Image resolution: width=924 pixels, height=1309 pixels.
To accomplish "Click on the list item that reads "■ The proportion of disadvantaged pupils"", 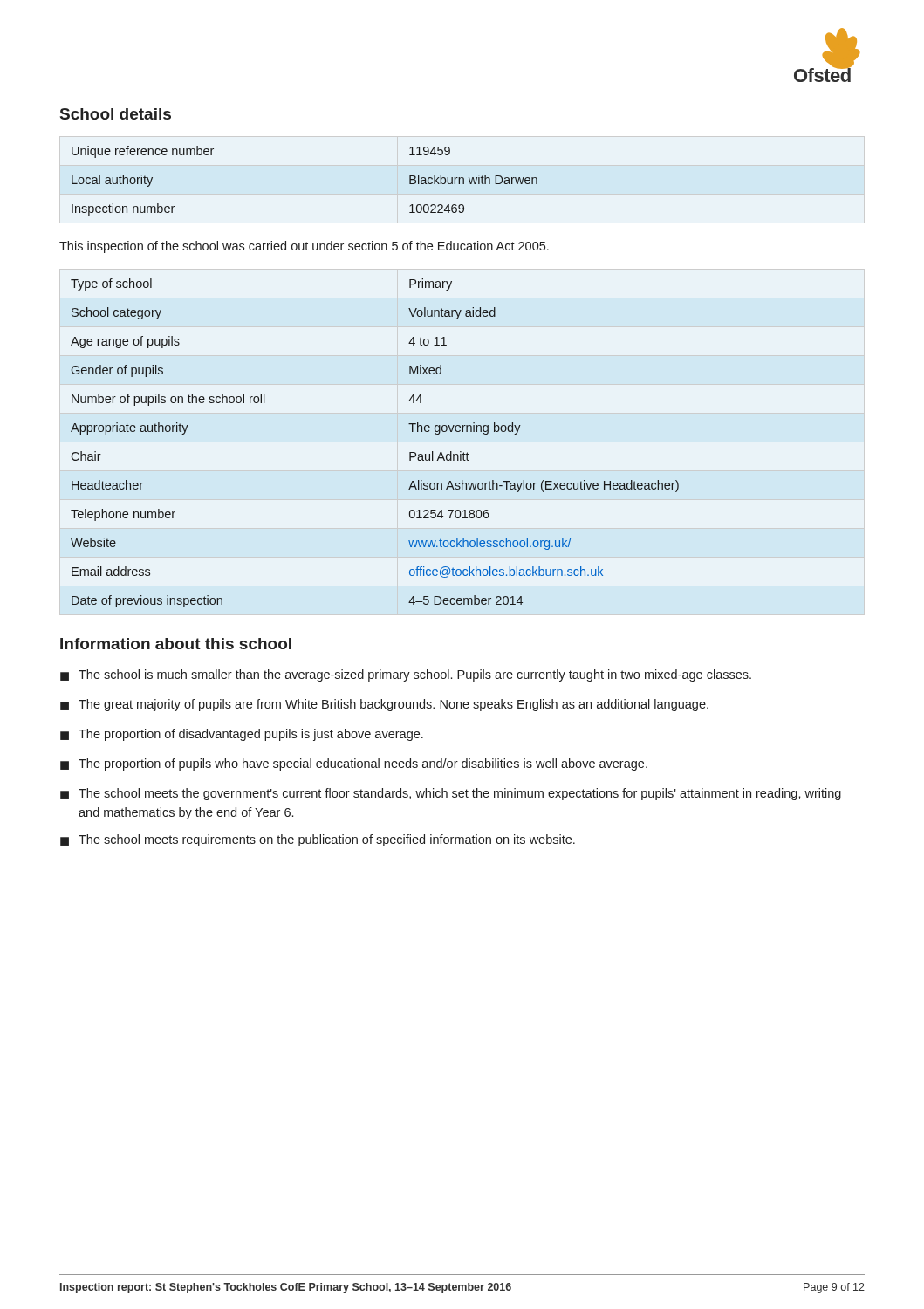I will [242, 735].
